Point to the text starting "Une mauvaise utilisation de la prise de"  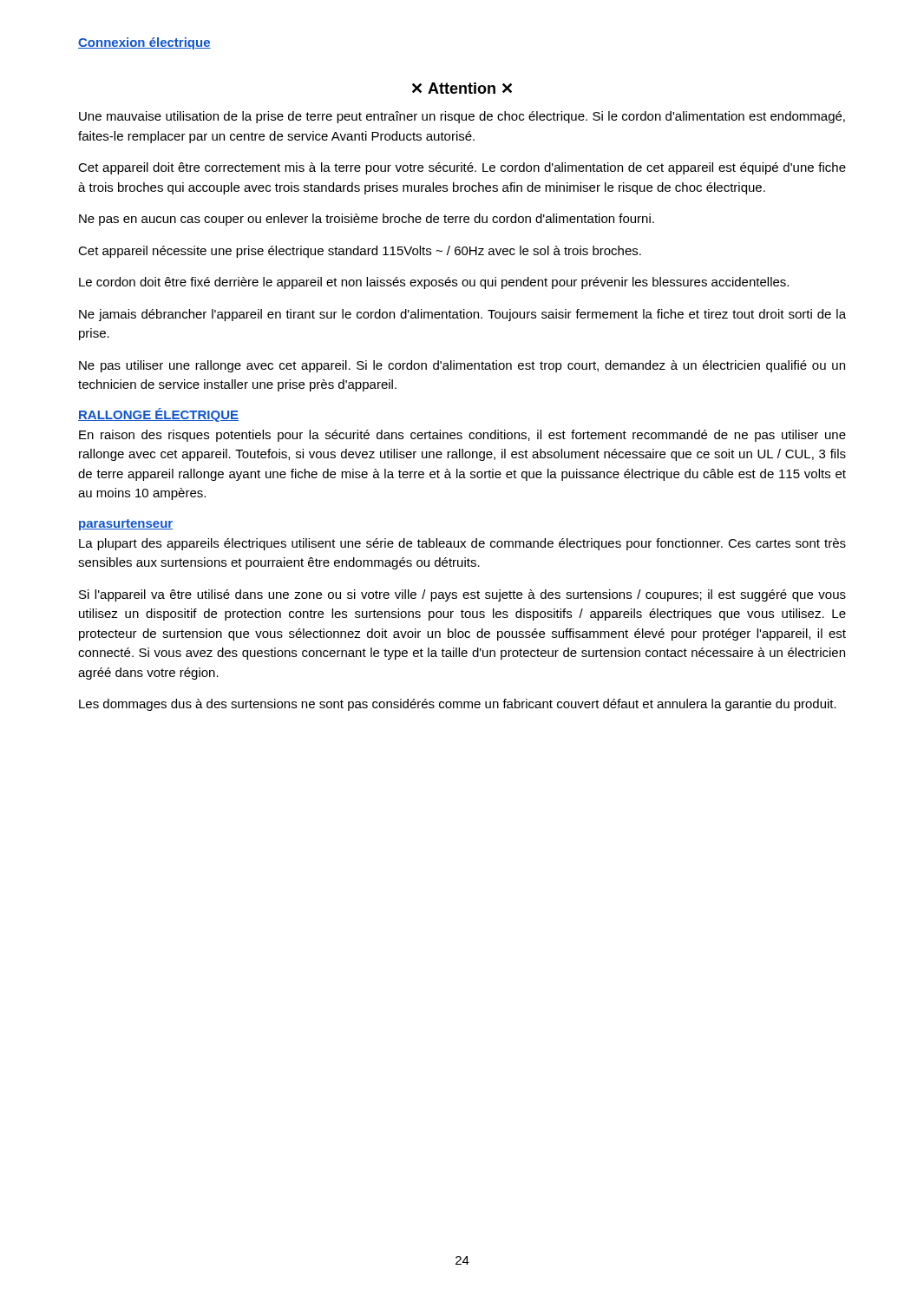click(462, 126)
